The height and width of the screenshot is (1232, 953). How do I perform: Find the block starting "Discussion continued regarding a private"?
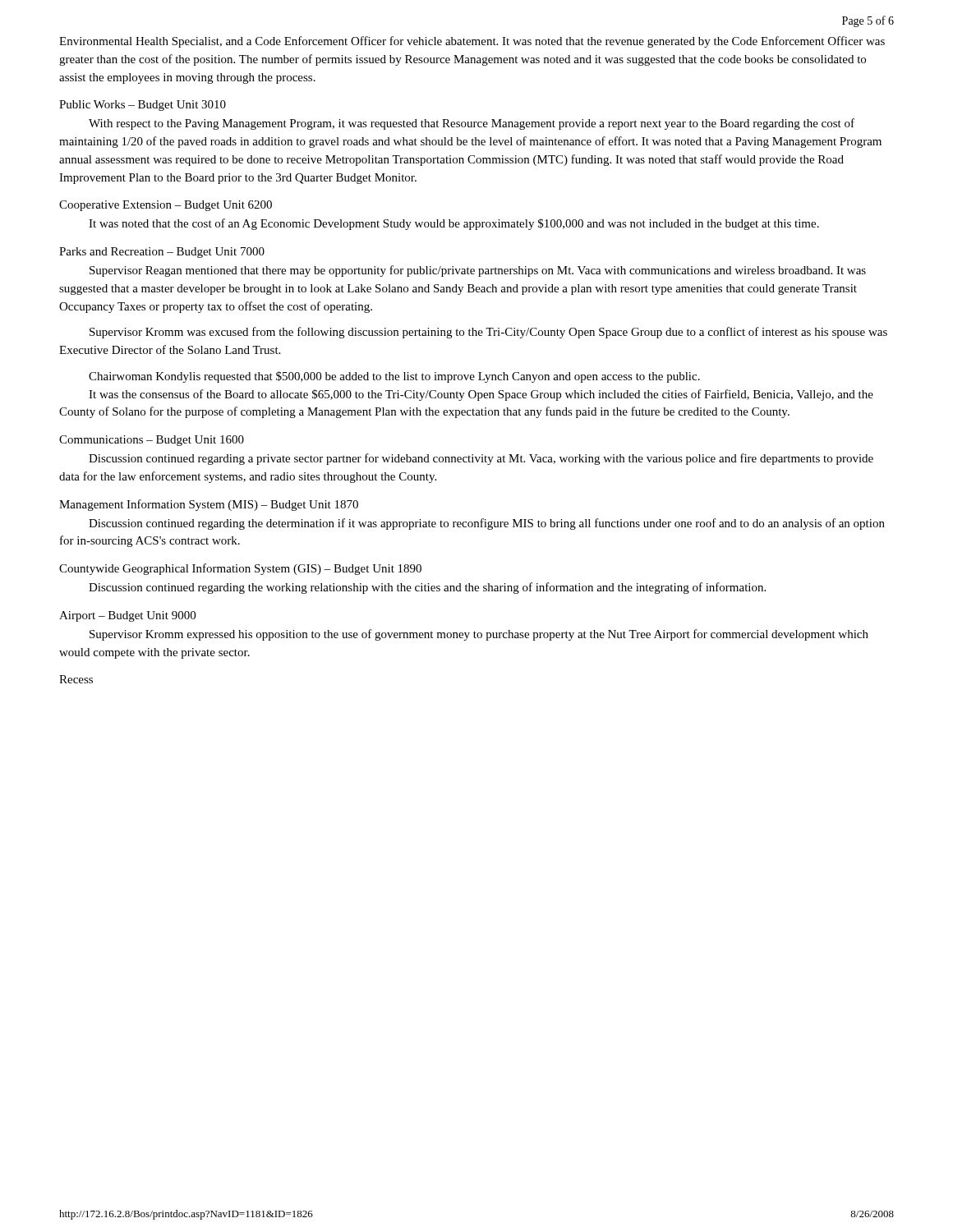point(466,467)
